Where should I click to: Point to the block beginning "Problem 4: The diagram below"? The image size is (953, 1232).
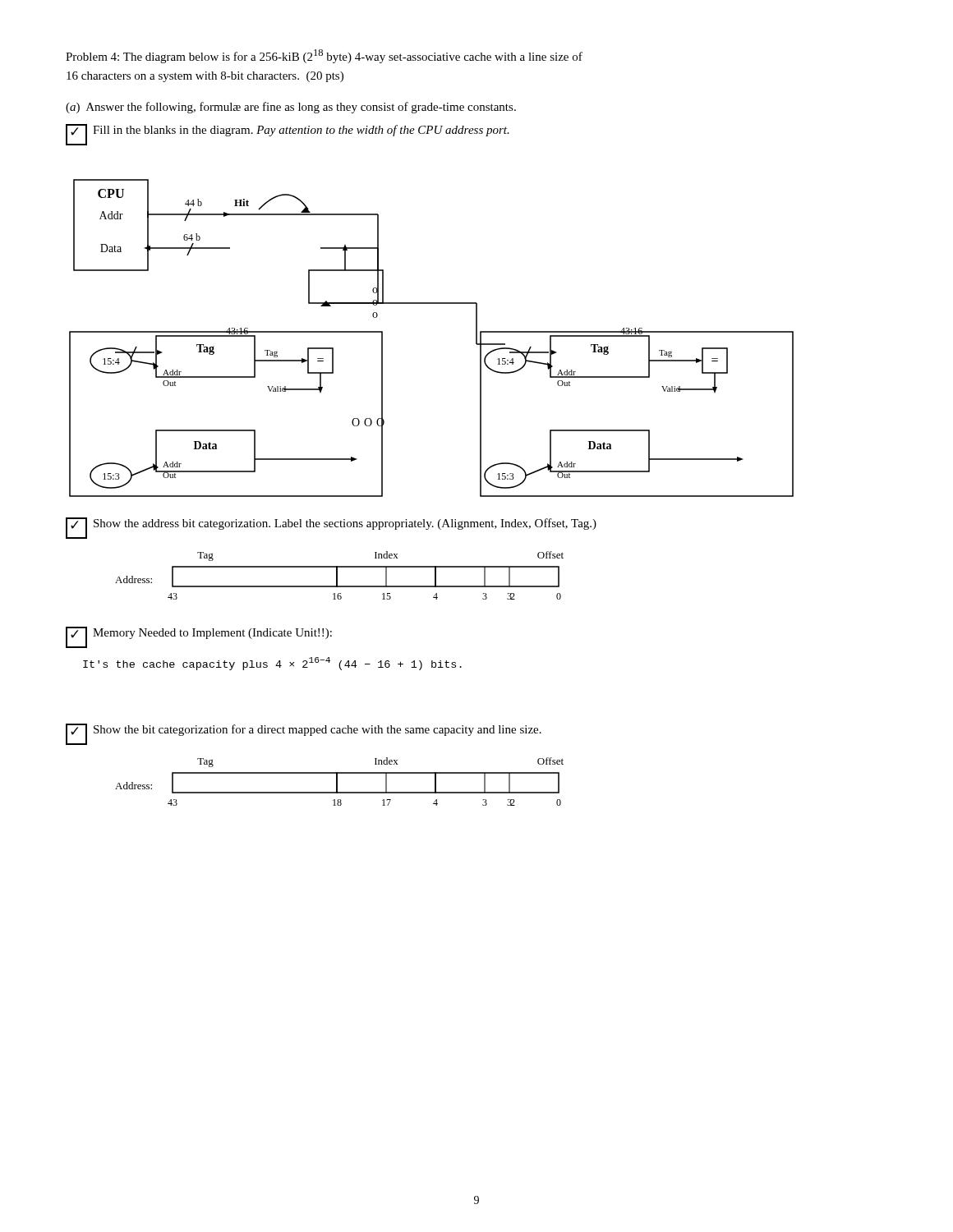[x=324, y=65]
